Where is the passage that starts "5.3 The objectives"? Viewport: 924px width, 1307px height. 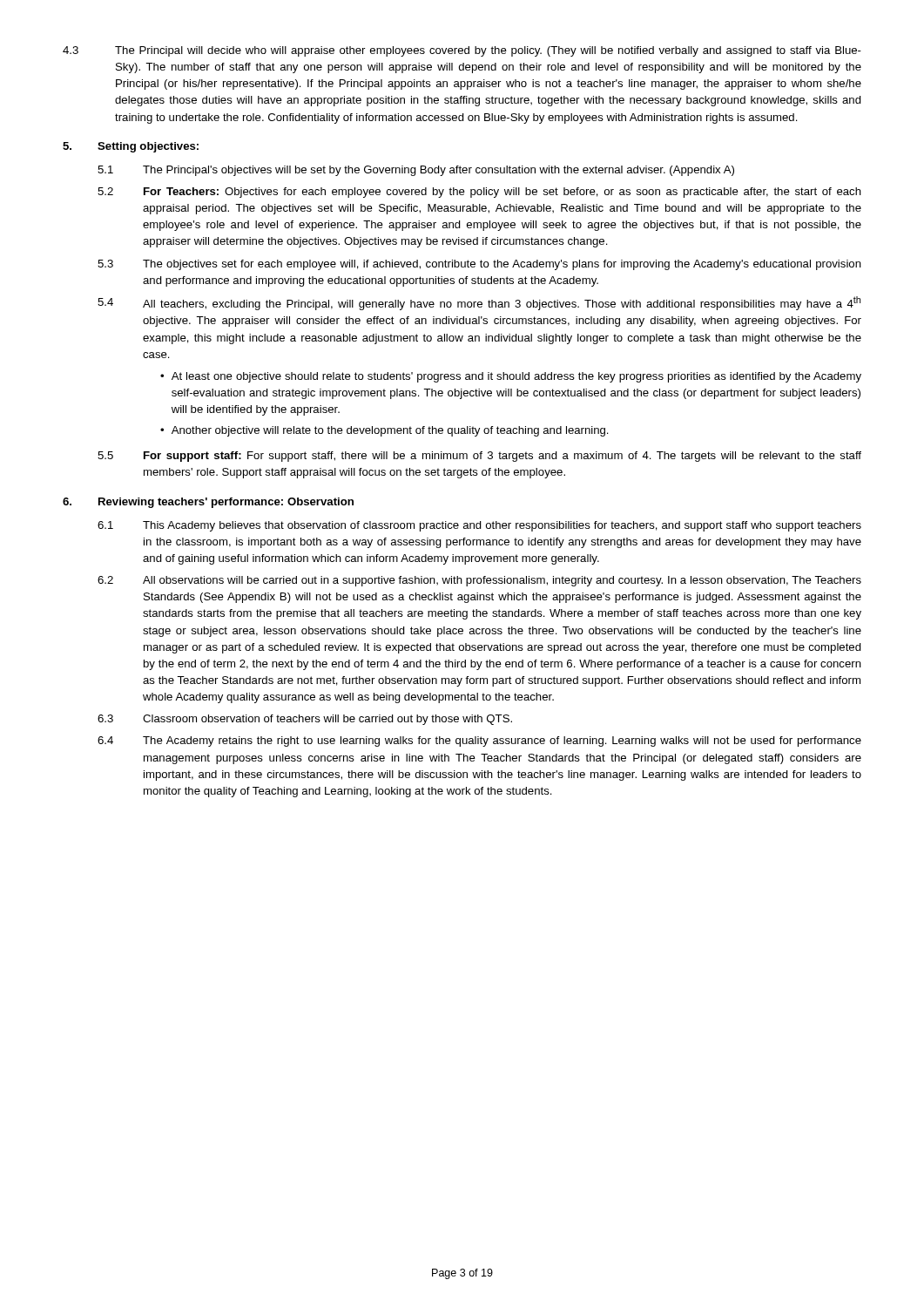tap(479, 272)
